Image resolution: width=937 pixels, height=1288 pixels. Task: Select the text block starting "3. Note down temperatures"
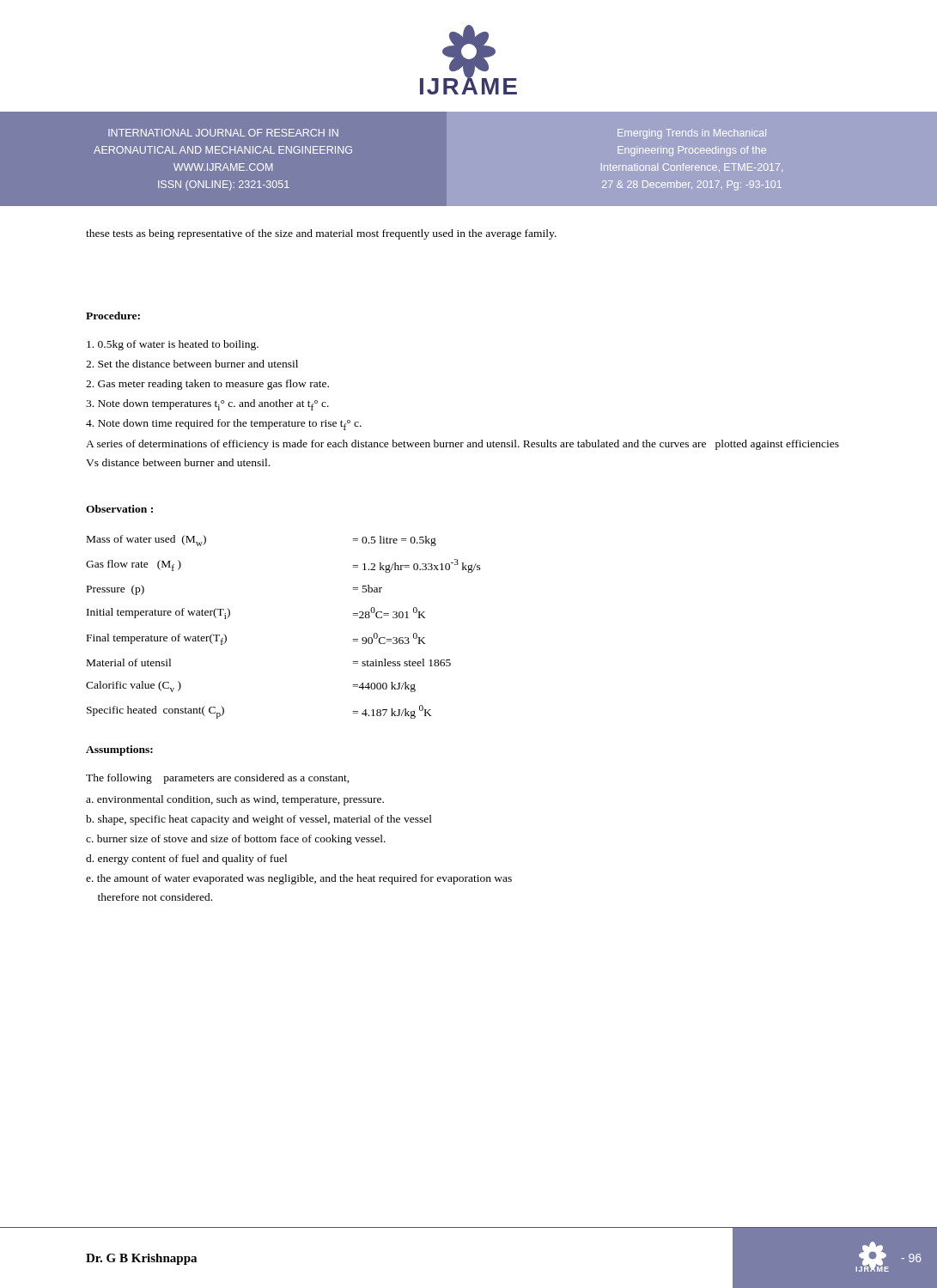pyautogui.click(x=208, y=404)
